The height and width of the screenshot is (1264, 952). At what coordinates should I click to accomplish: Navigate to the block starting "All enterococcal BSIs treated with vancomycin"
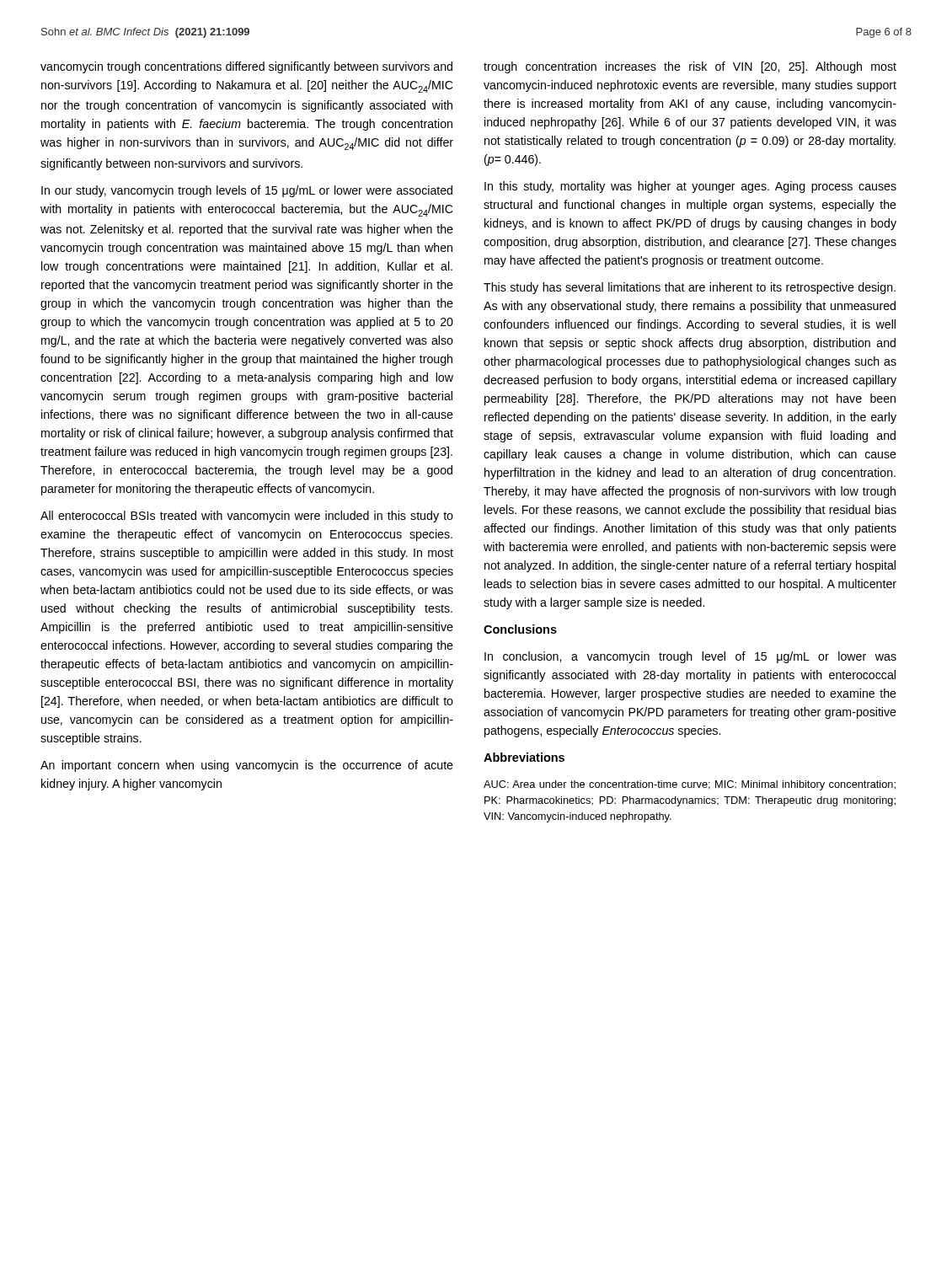click(x=247, y=627)
